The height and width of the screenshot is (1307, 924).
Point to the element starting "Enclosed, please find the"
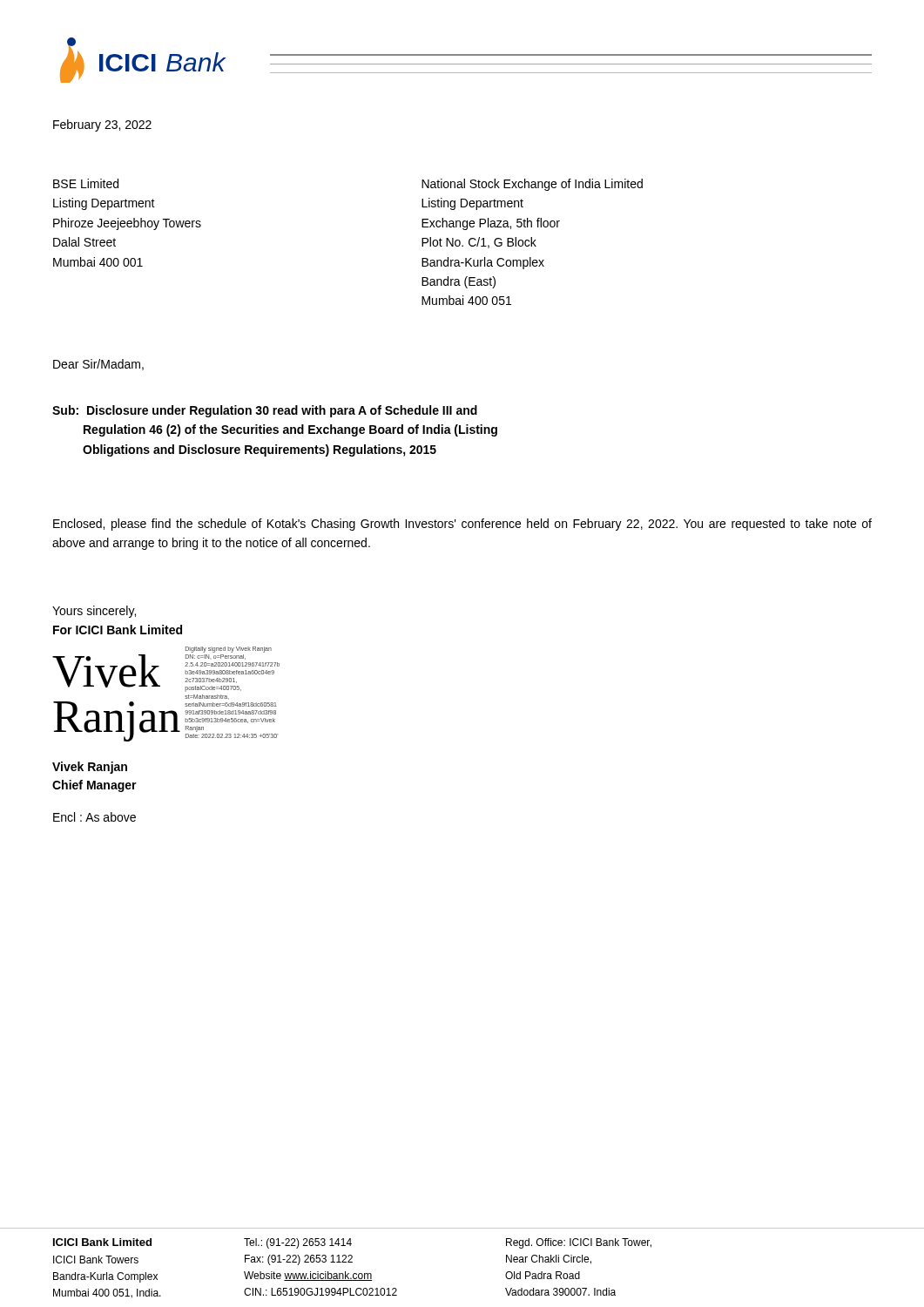[x=462, y=533]
